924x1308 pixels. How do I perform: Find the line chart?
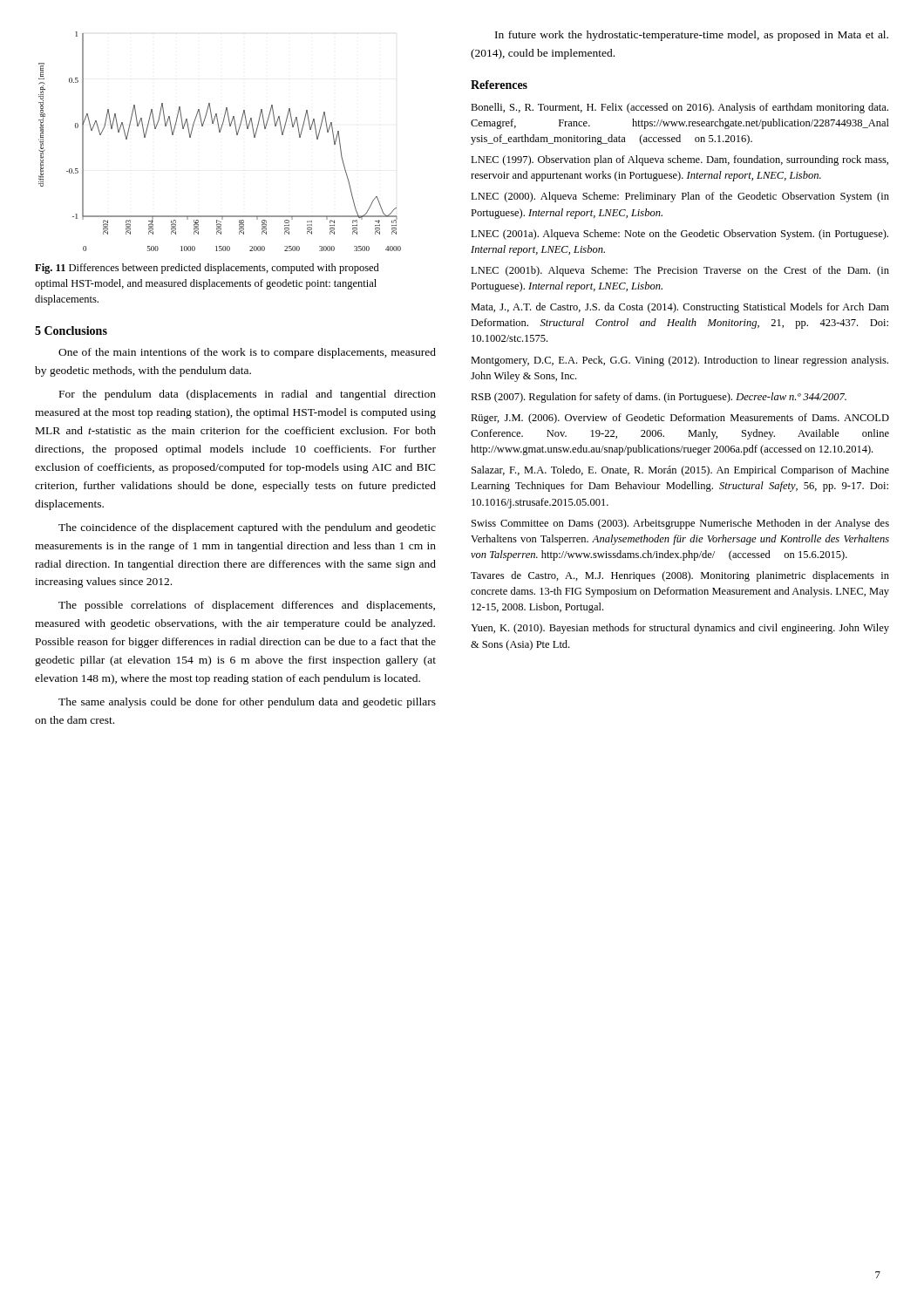(222, 141)
